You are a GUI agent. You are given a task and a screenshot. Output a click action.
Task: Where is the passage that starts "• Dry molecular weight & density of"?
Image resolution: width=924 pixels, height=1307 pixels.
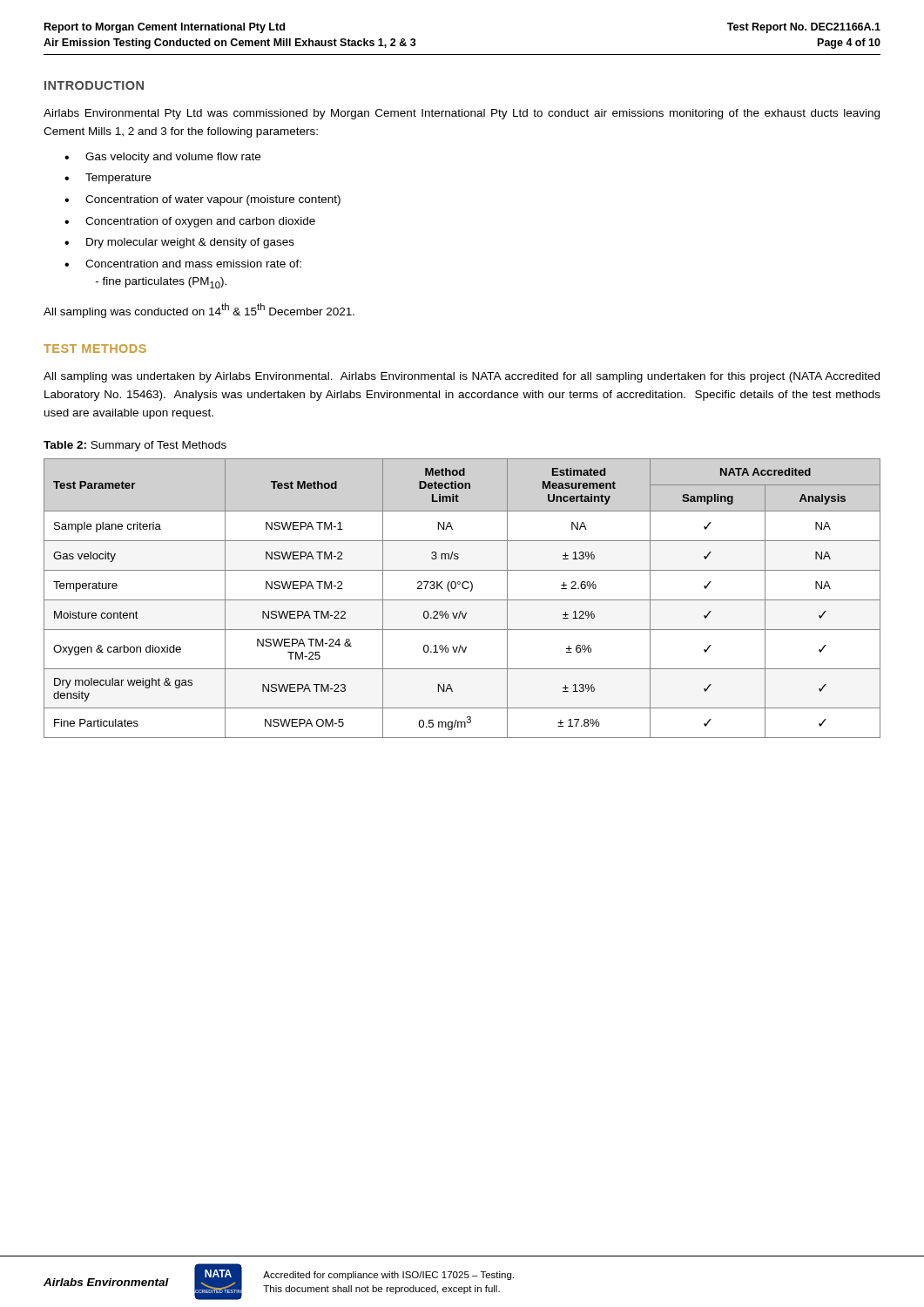(x=179, y=243)
